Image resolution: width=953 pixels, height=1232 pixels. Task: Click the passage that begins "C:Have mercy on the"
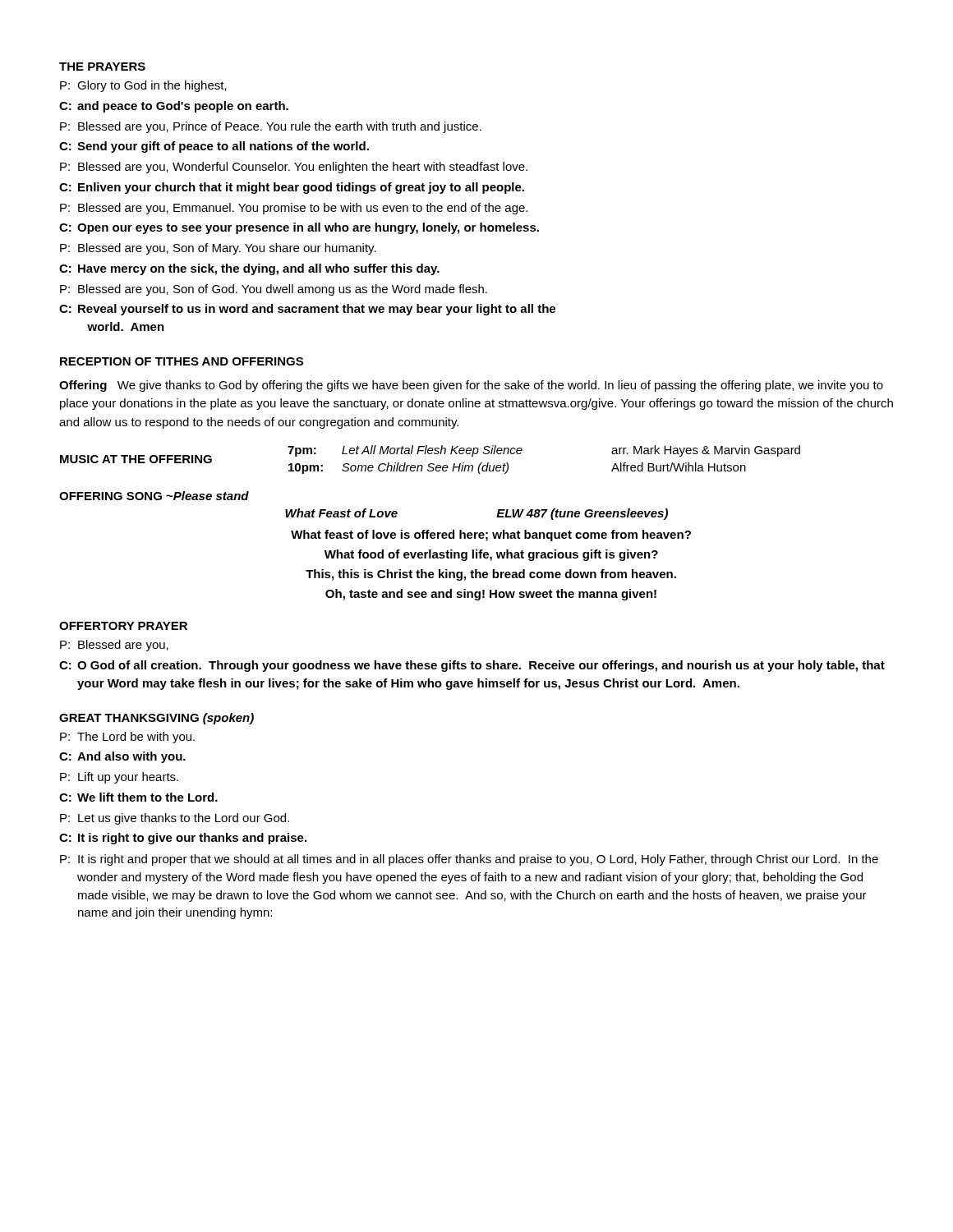point(249,269)
